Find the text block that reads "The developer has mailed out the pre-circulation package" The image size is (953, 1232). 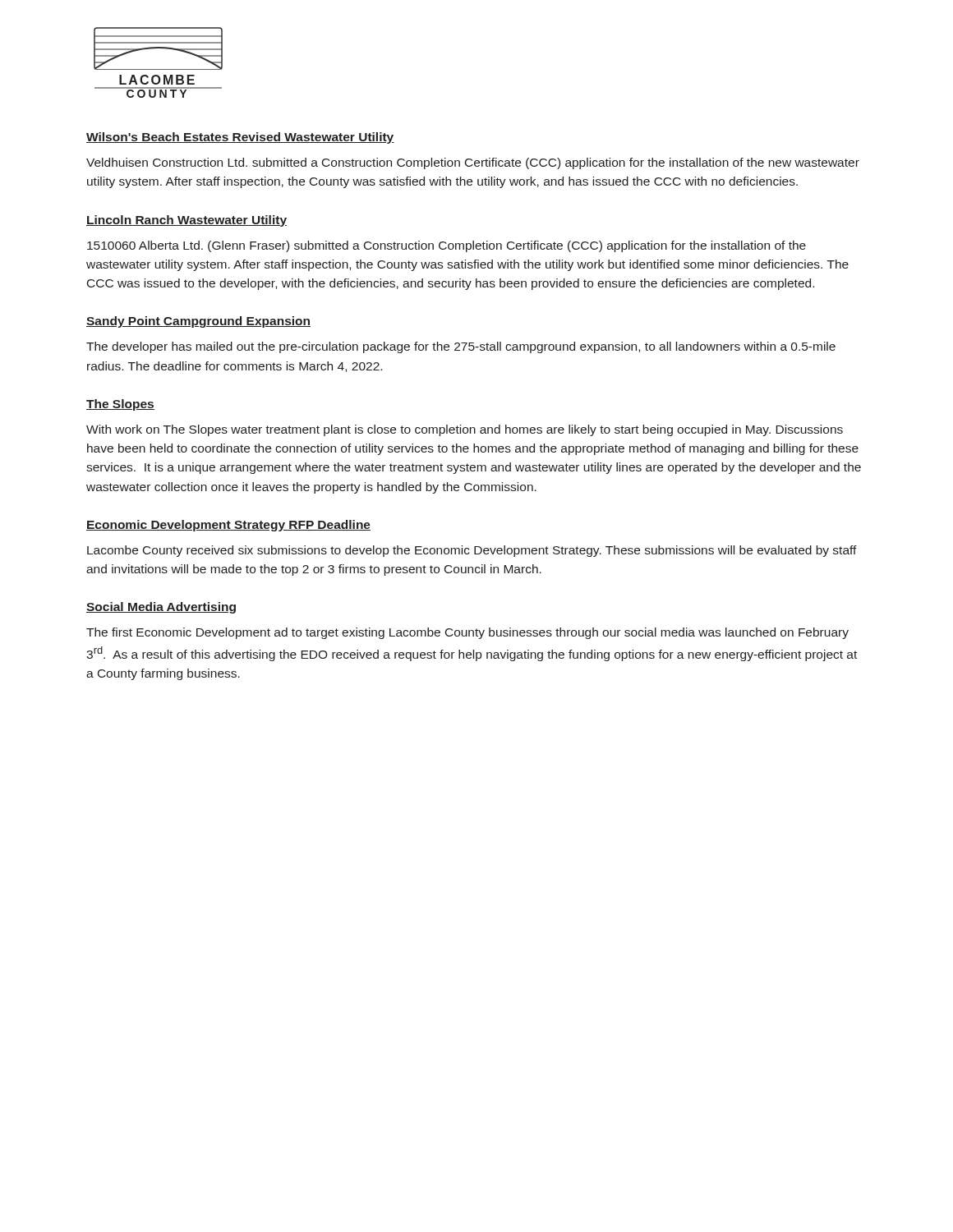click(461, 356)
